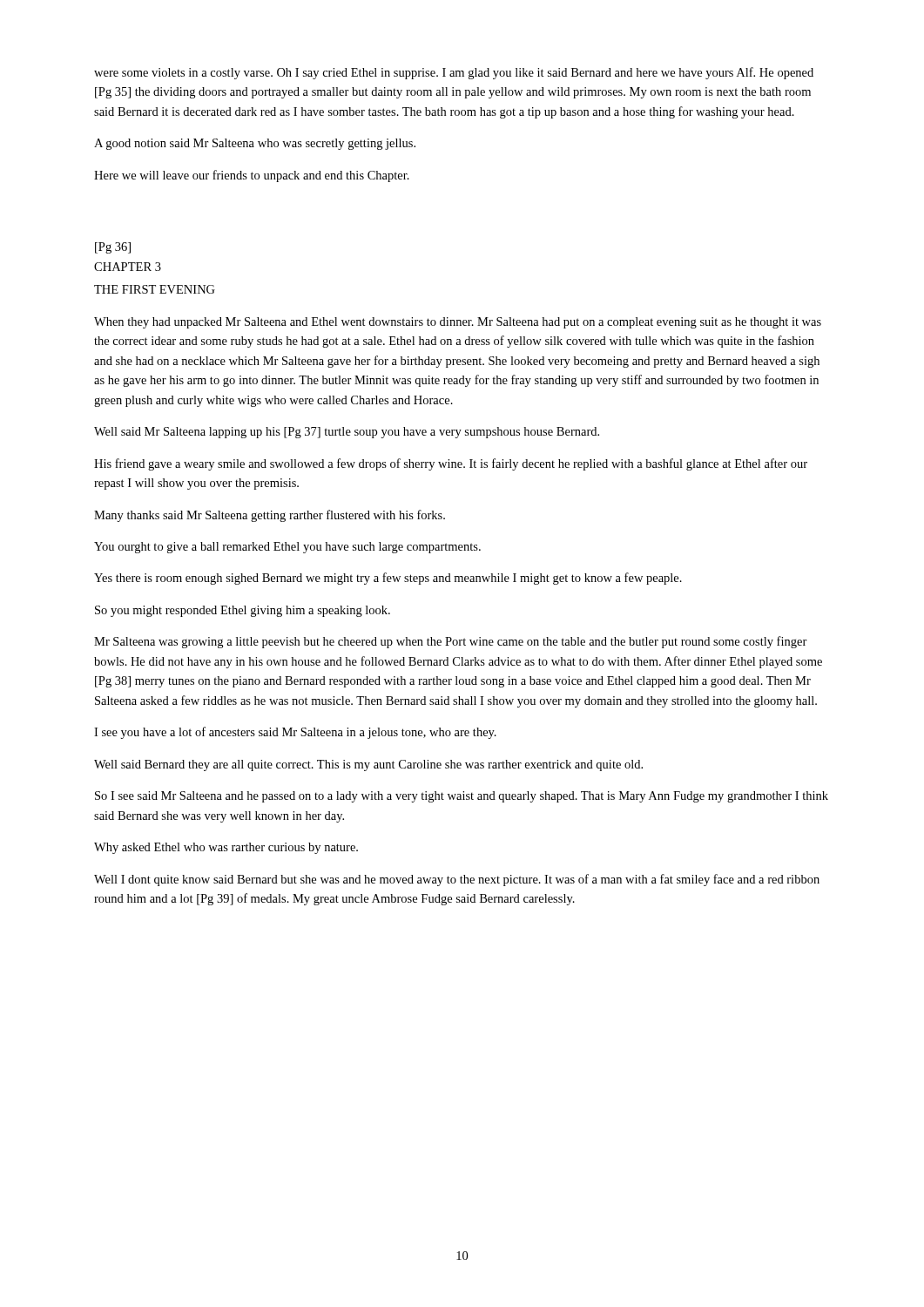Navigate to the passage starting "were some violets in a costly varse. Oh"
Screen dimensions: 1307x924
coord(454,92)
